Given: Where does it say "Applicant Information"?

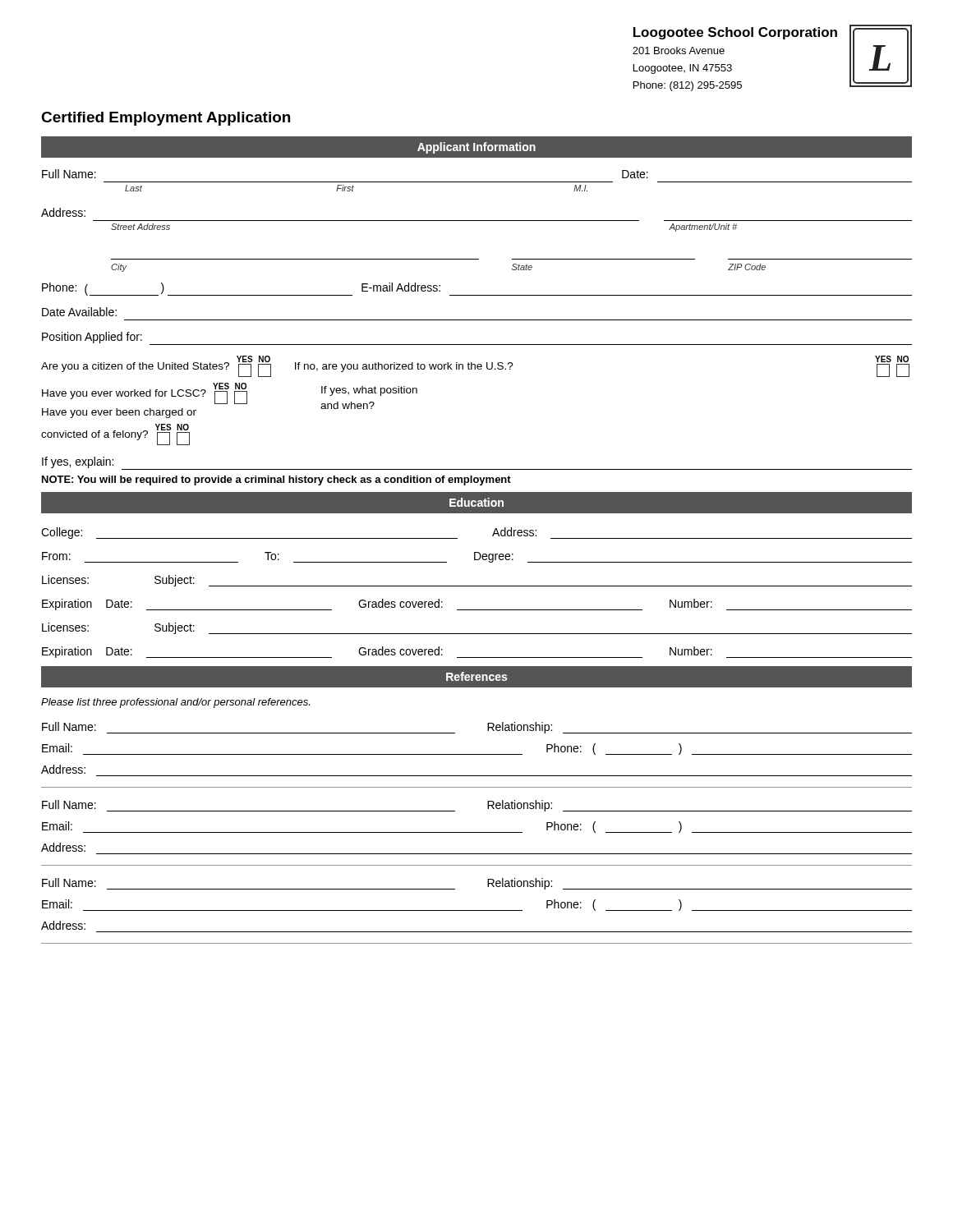Looking at the screenshot, I should pyautogui.click(x=476, y=147).
